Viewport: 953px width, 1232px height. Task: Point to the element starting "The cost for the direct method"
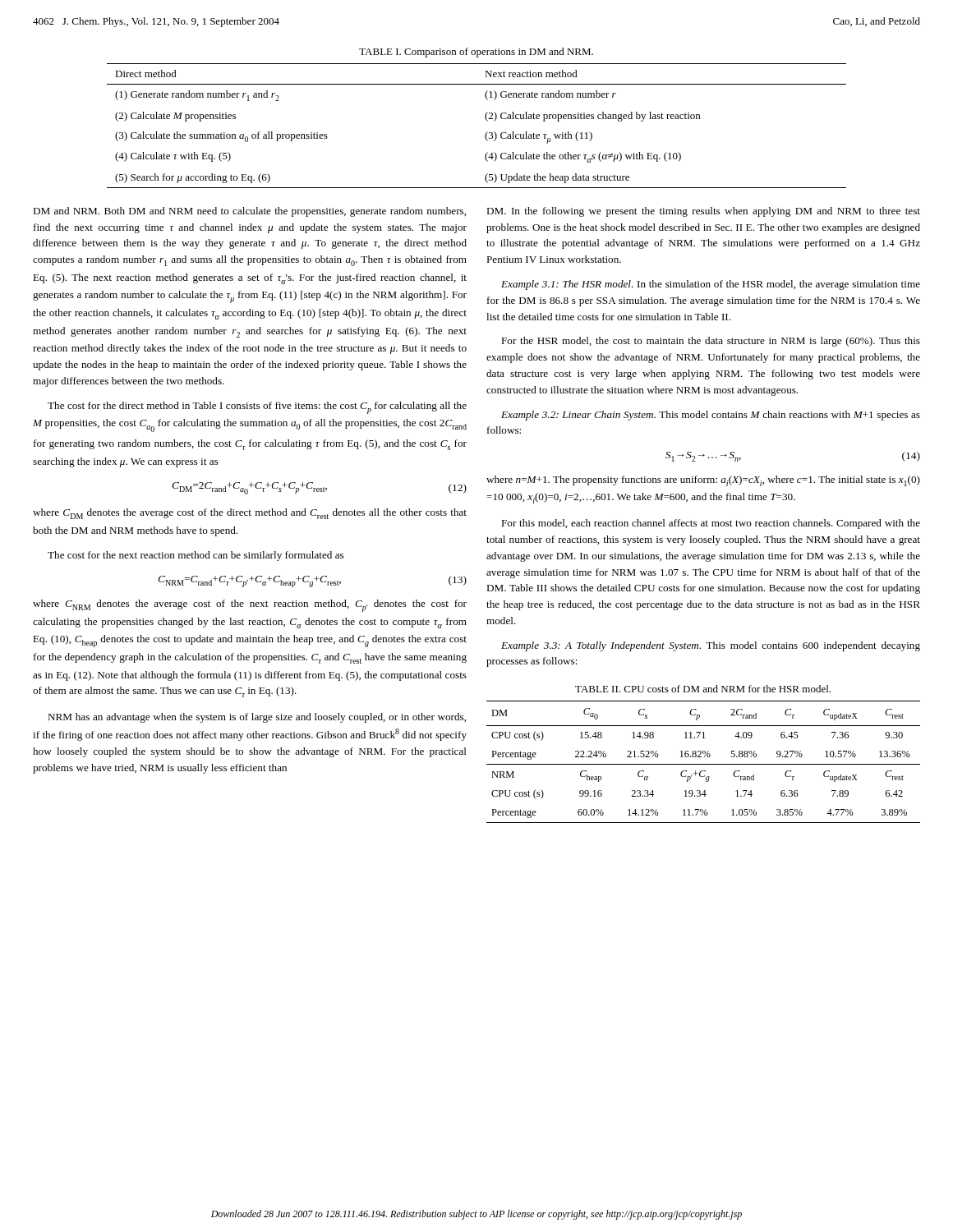tap(250, 433)
